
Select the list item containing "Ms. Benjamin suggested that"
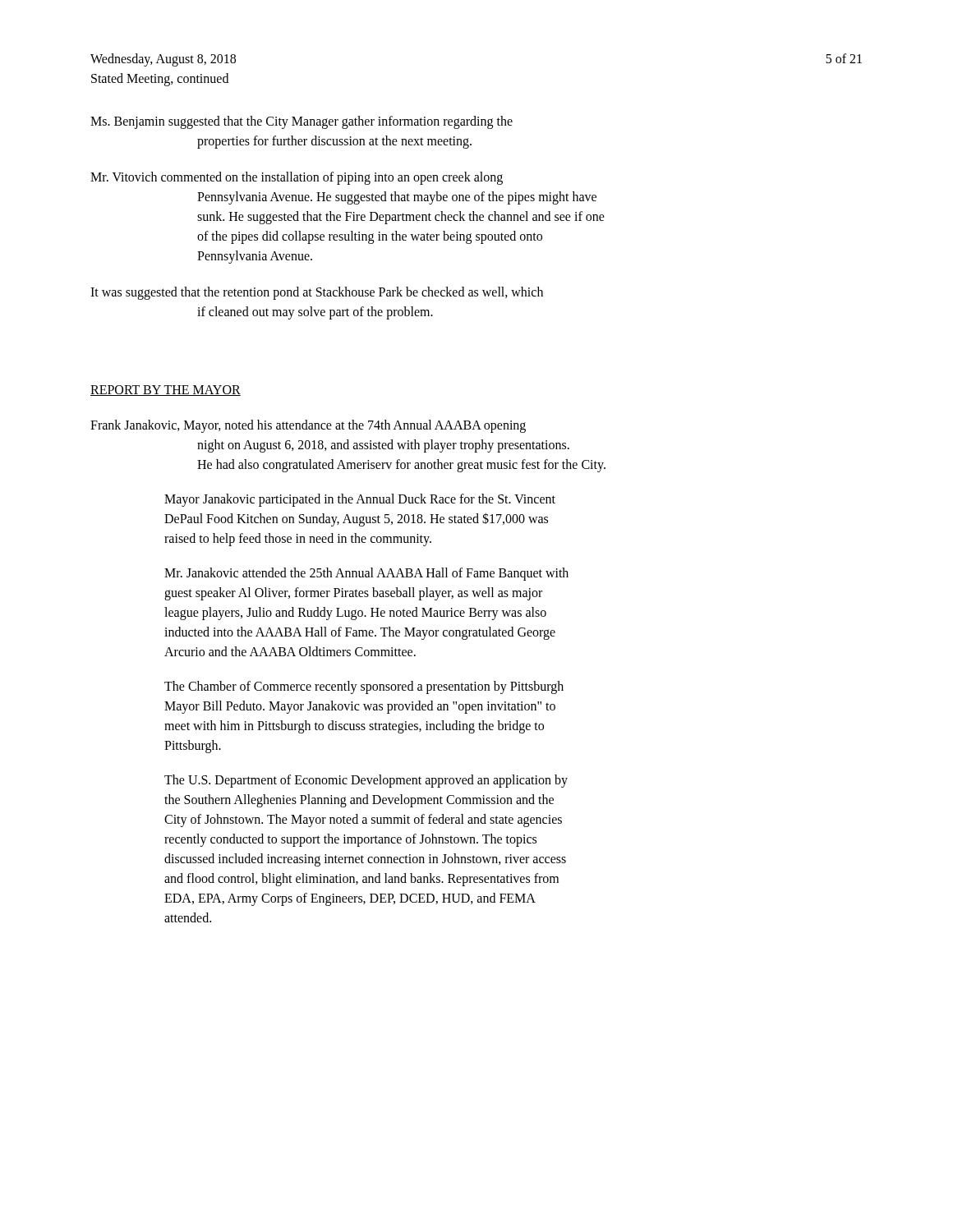pos(302,131)
